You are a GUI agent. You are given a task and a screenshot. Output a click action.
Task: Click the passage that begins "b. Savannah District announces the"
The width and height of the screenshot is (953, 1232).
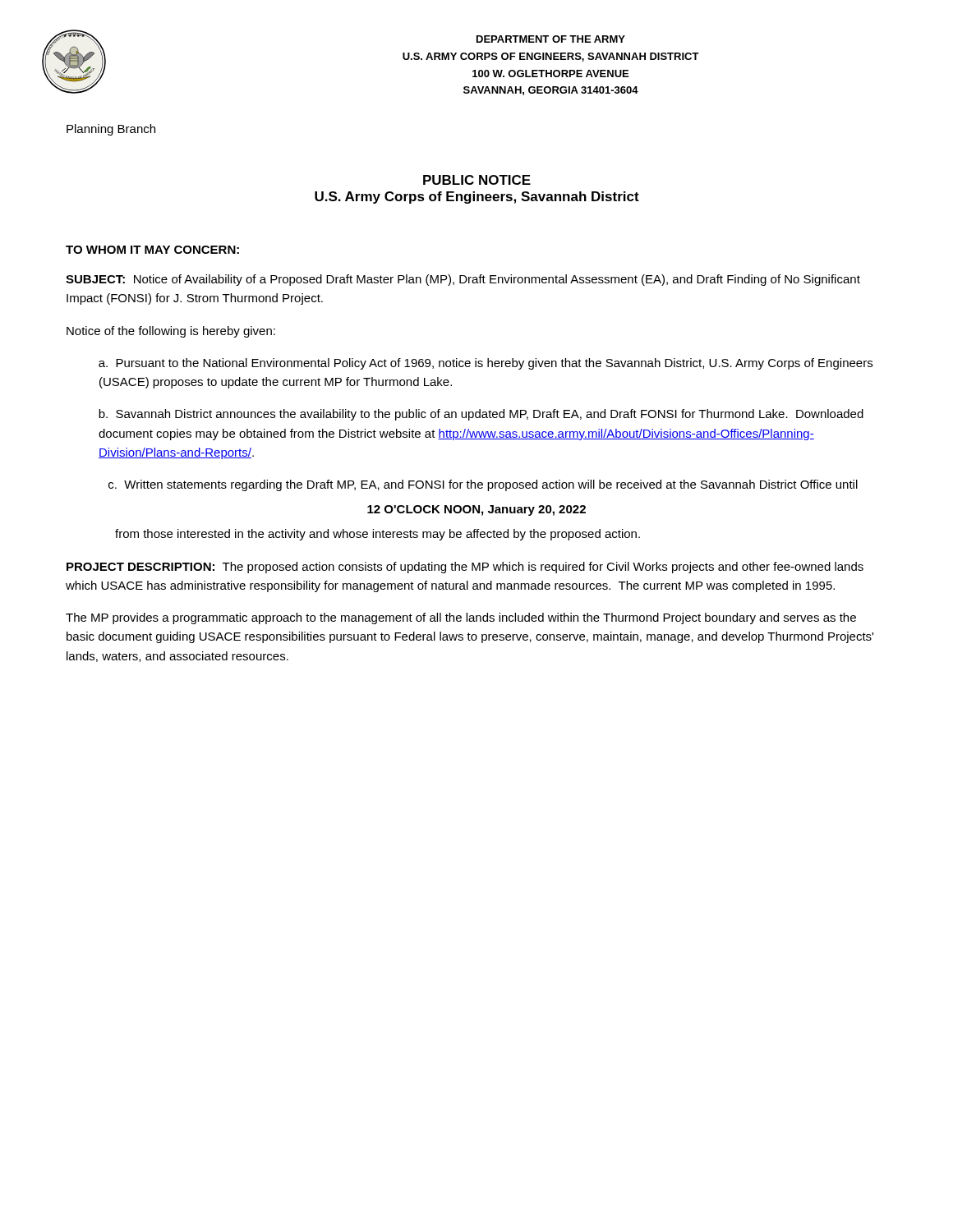click(474, 433)
